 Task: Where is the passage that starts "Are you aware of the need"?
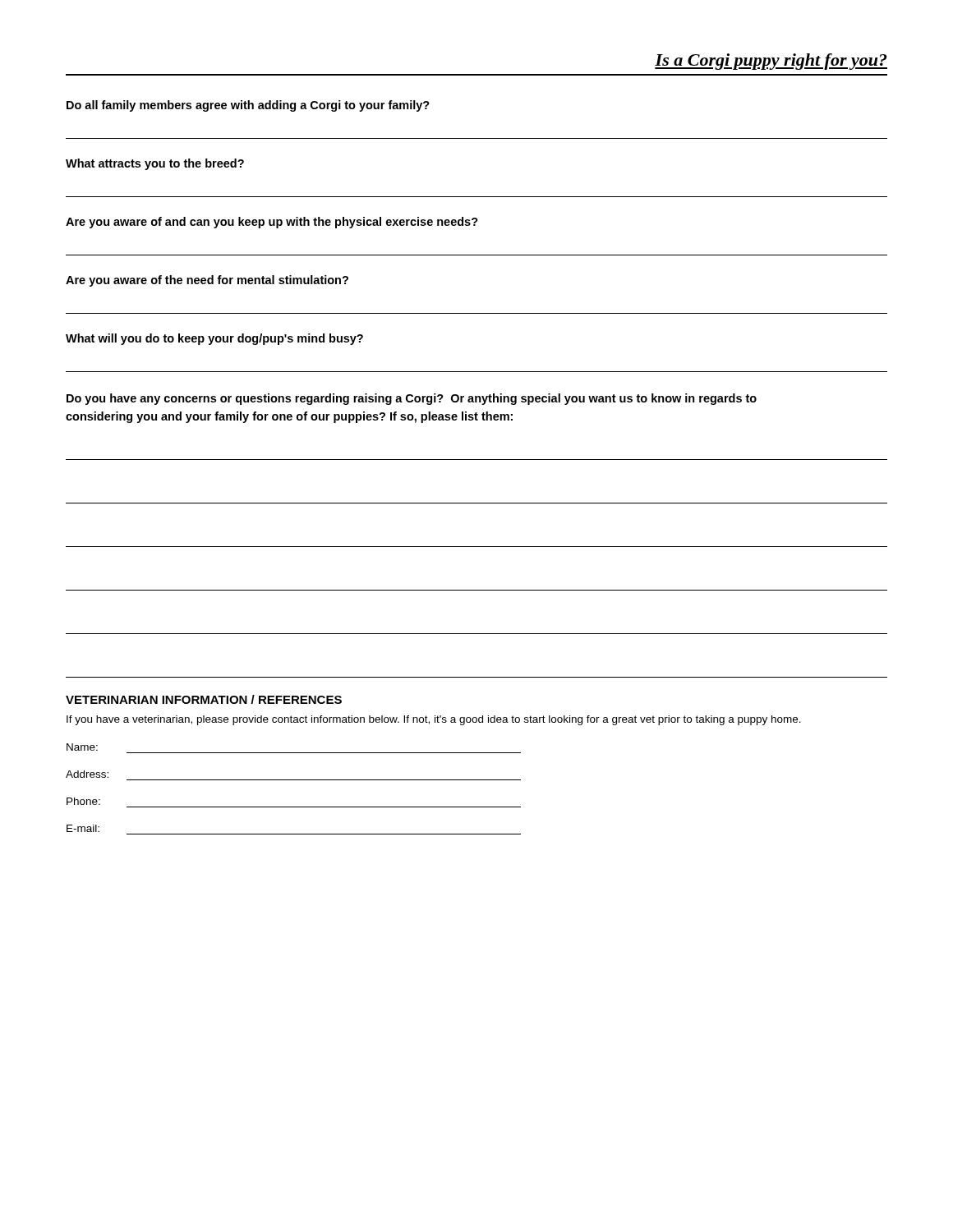207,281
